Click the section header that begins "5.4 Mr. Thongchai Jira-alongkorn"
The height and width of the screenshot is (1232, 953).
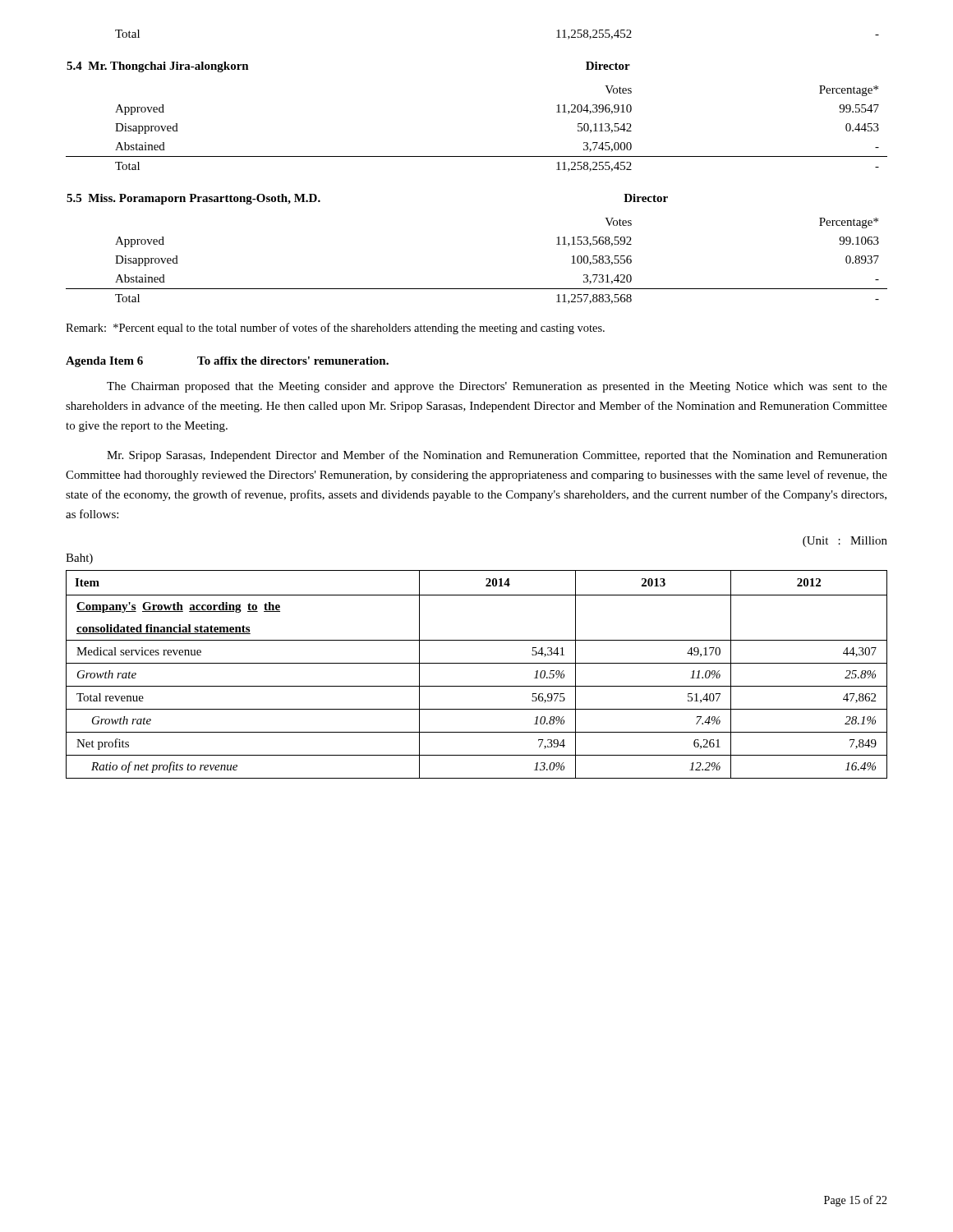(149, 65)
